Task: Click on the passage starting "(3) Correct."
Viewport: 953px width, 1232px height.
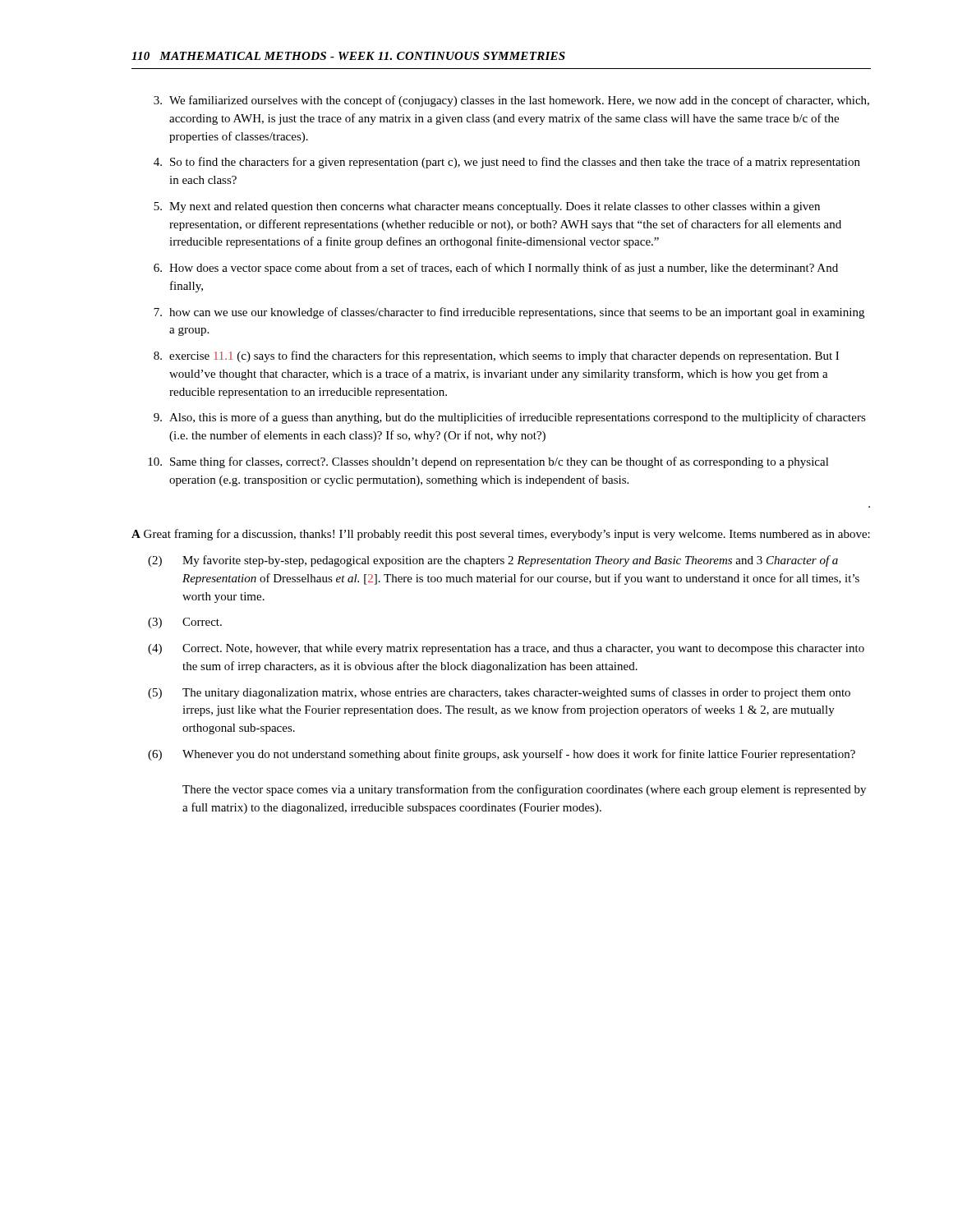Action: coord(185,623)
